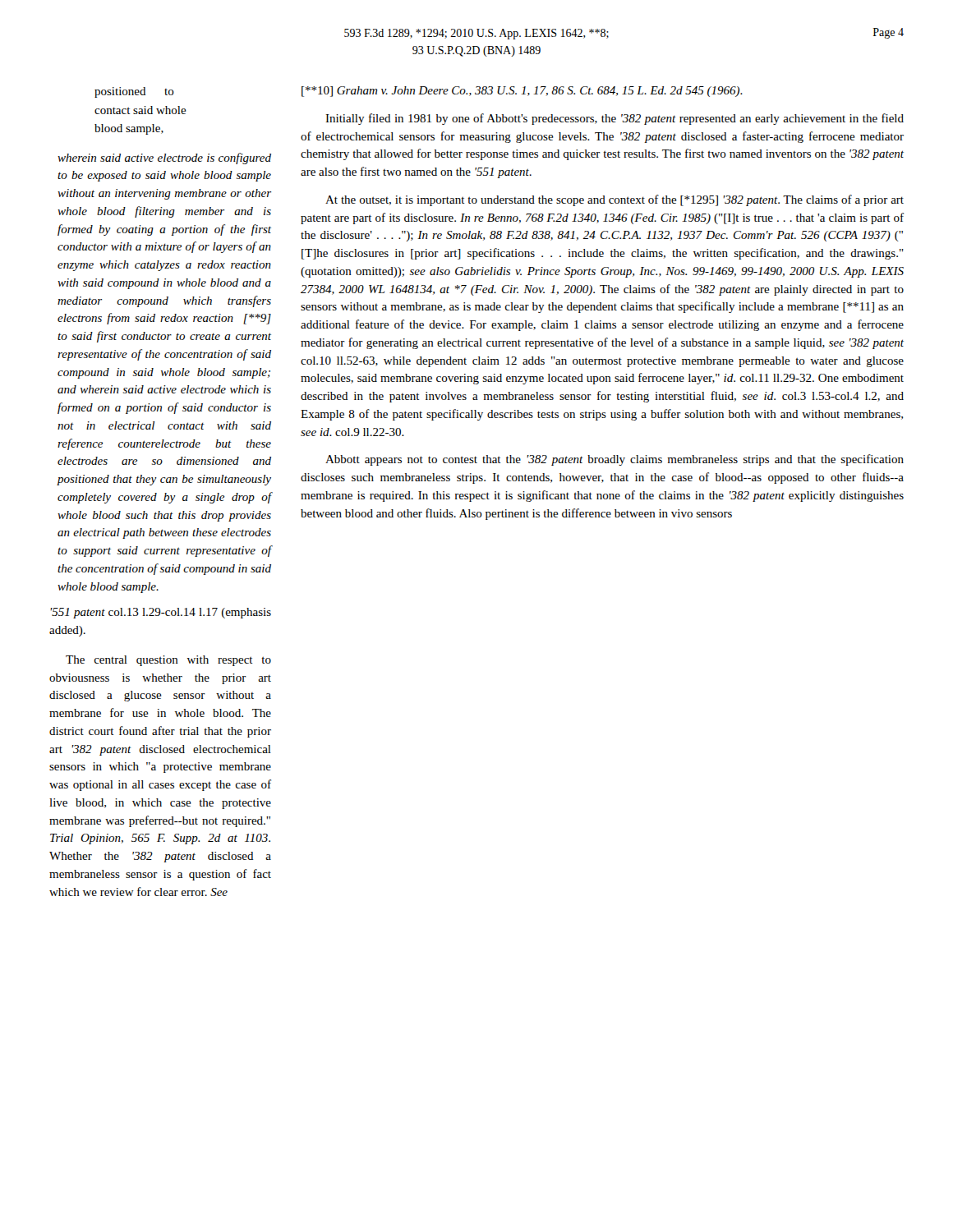This screenshot has width=953, height=1232.
Task: Find the text block containing "The central question with"
Action: [160, 775]
